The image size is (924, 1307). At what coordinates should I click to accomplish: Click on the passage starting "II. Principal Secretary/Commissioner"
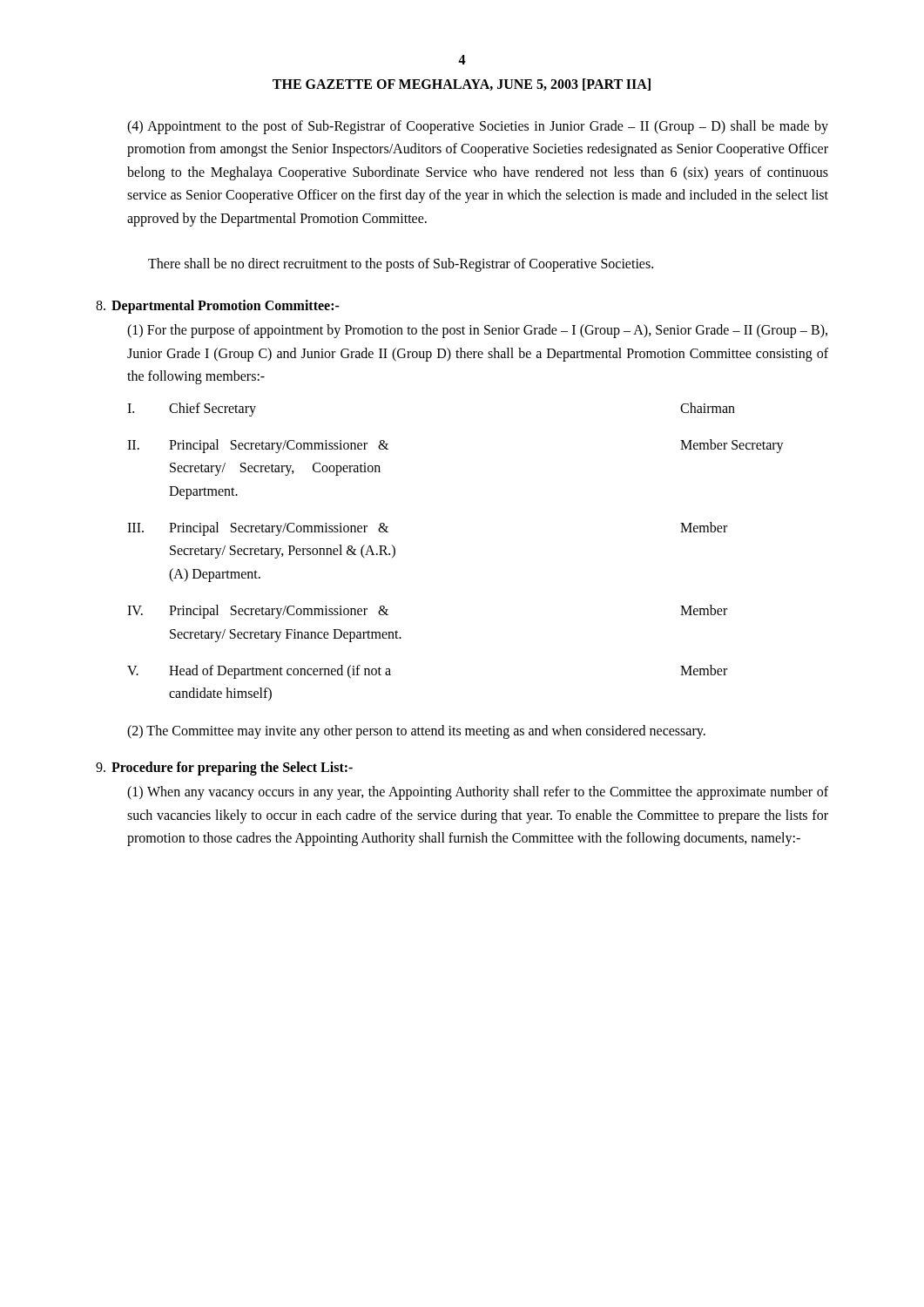pyautogui.click(x=275, y=444)
